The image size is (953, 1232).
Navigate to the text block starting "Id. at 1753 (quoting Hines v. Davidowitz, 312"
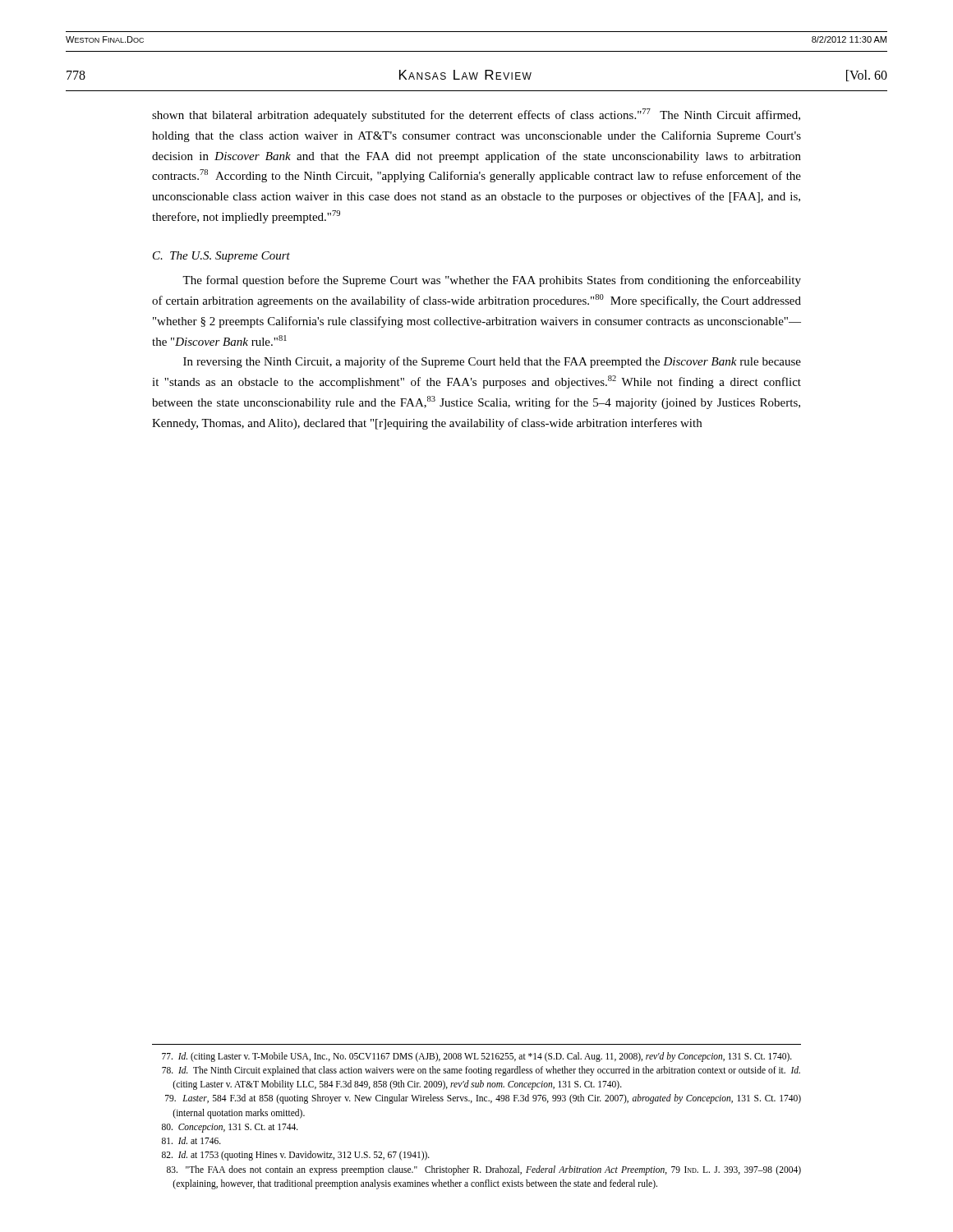(x=476, y=1156)
